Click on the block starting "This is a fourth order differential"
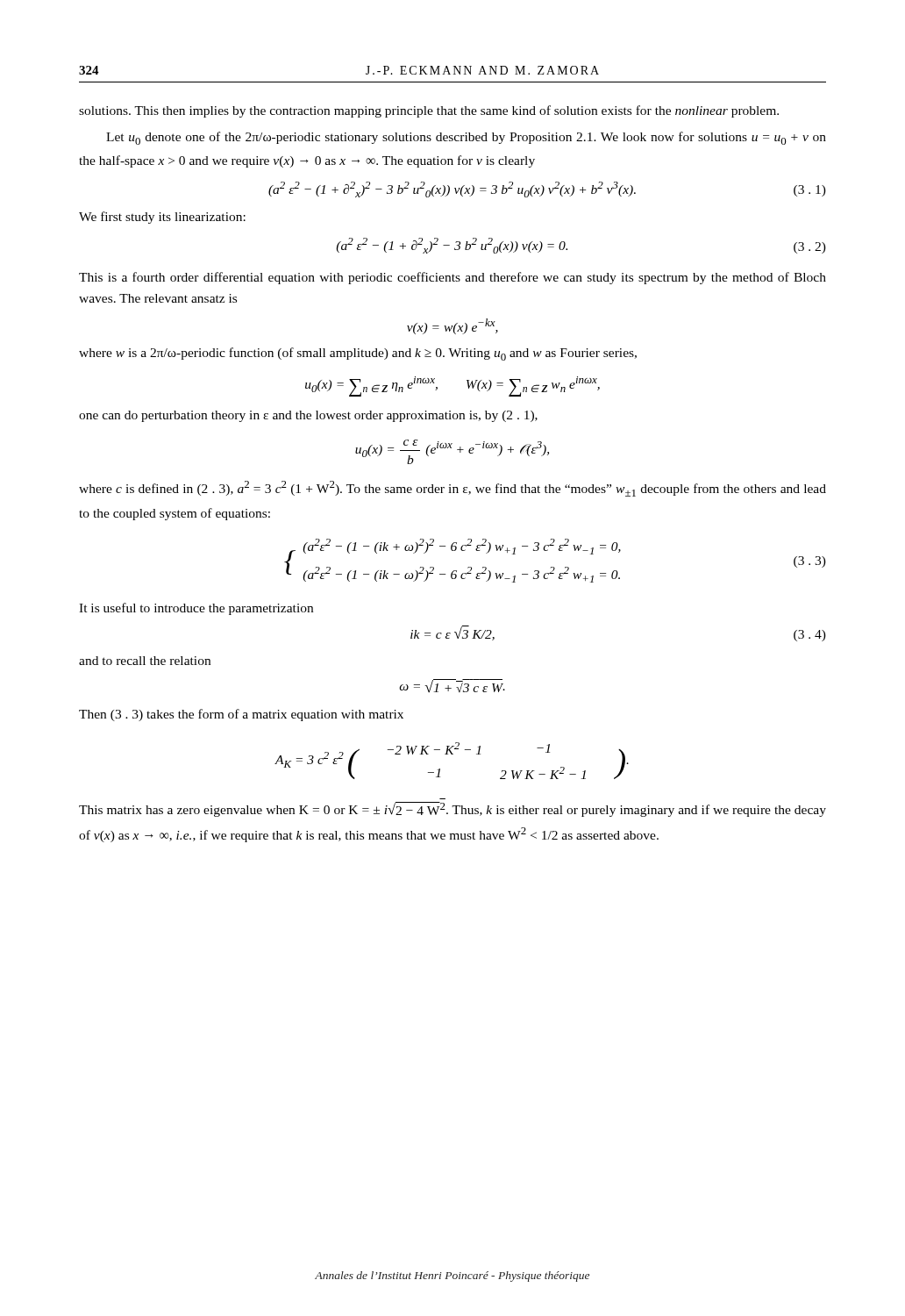 point(452,287)
